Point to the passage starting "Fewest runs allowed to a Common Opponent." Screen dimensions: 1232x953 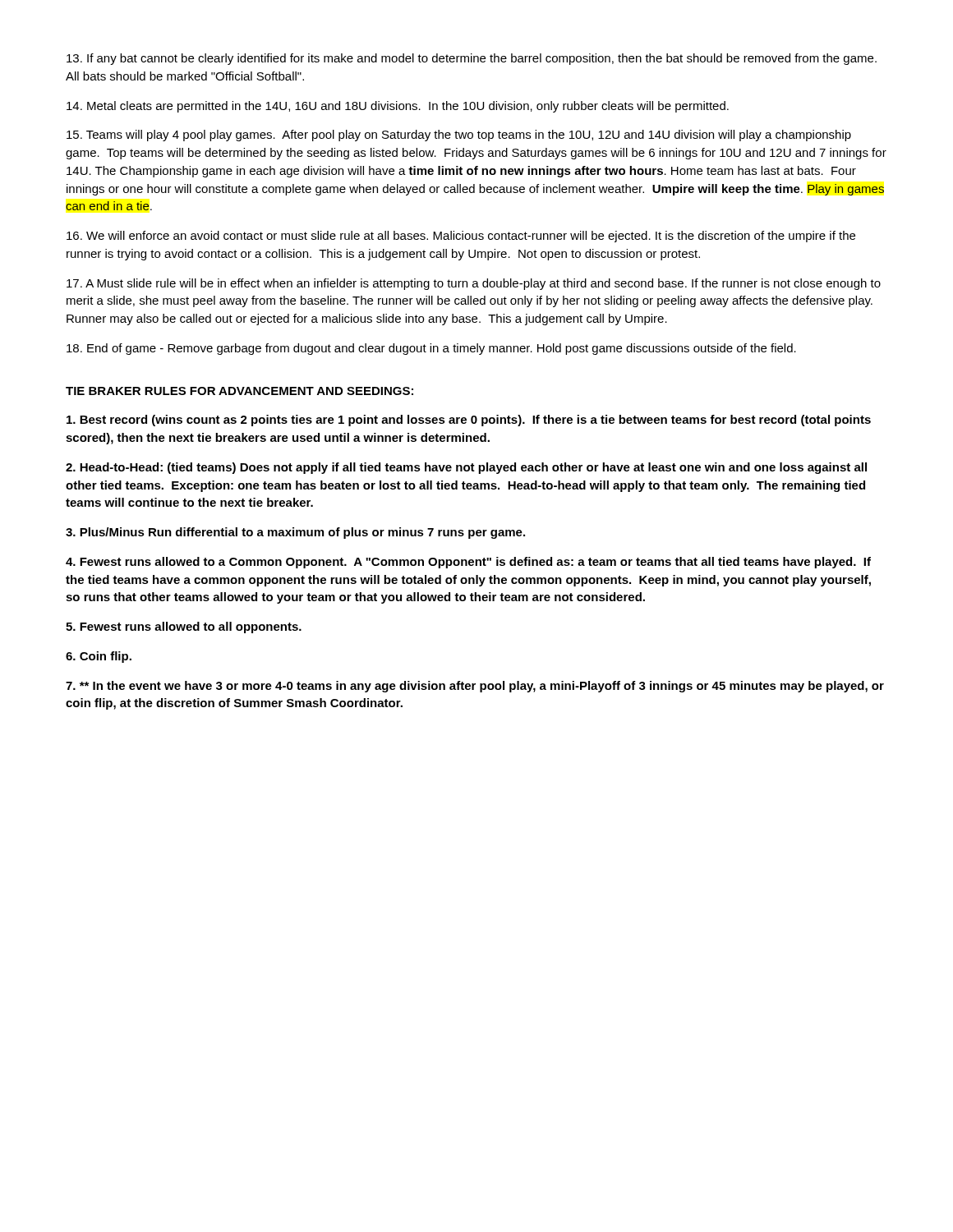tap(469, 579)
